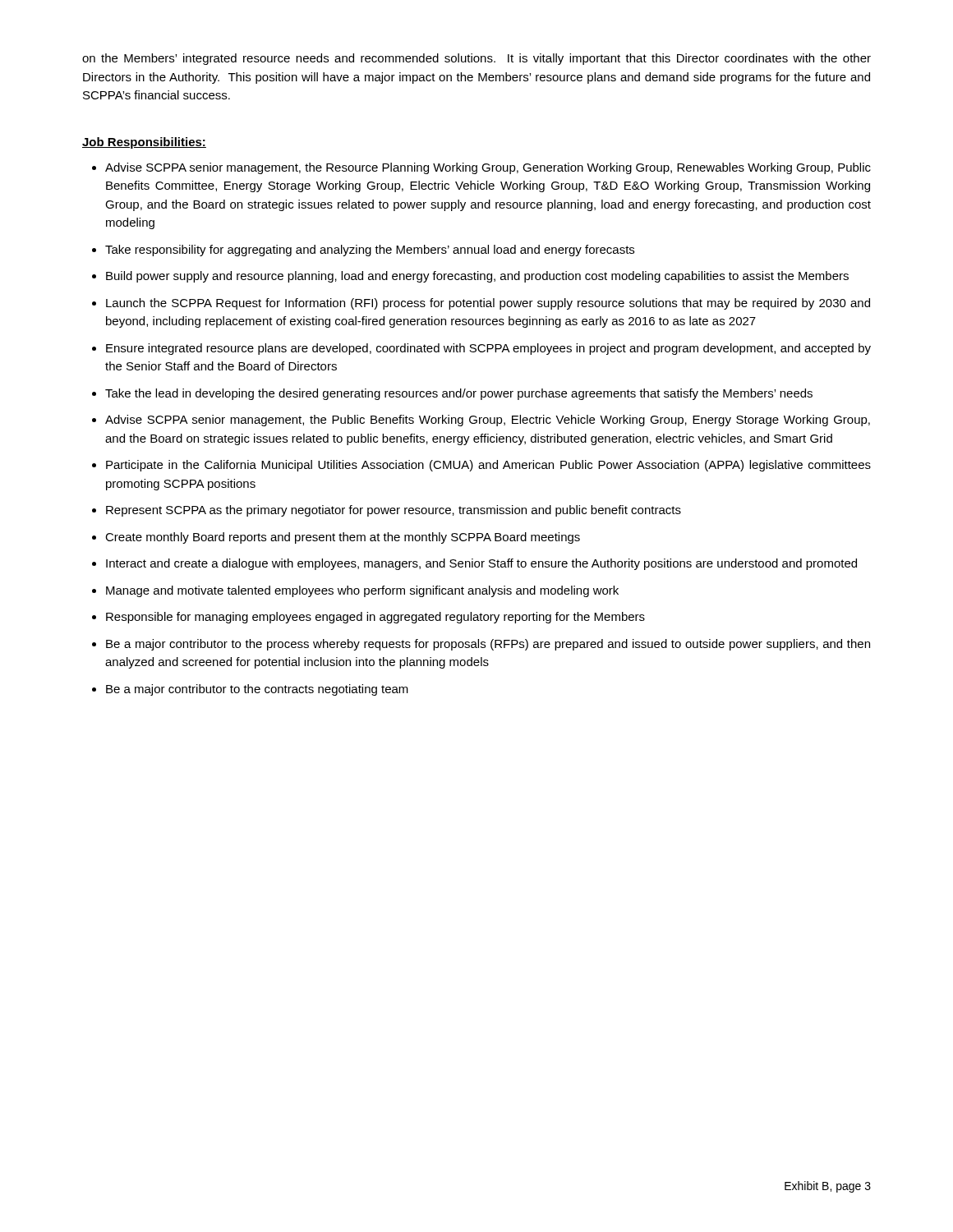Viewport: 953px width, 1232px height.
Task: Find the block on this page that starts "Advise SCPPA senior management, the Resource Planning Working"
Action: tap(488, 194)
